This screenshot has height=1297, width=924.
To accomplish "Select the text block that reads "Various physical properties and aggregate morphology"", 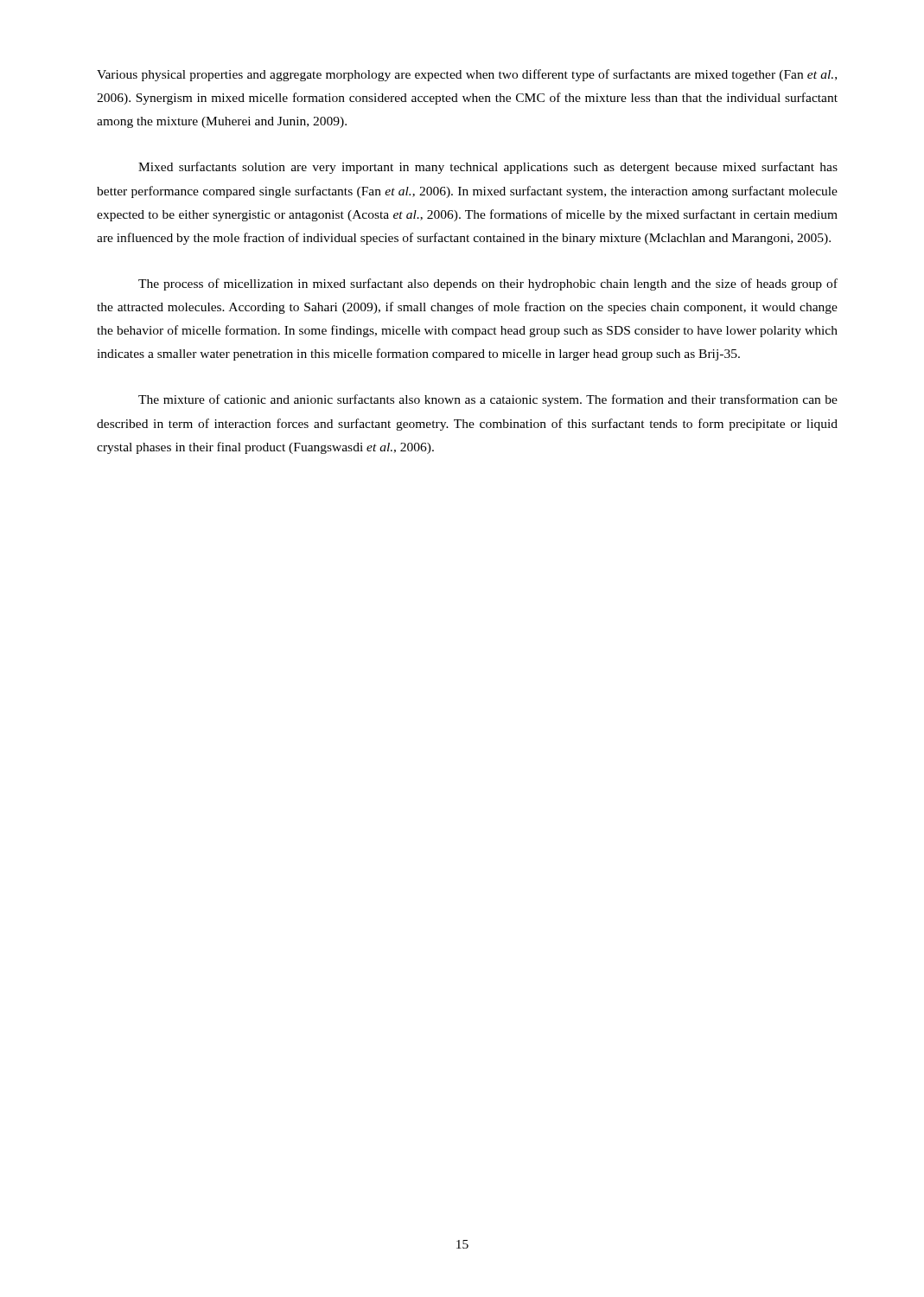I will pos(467,97).
